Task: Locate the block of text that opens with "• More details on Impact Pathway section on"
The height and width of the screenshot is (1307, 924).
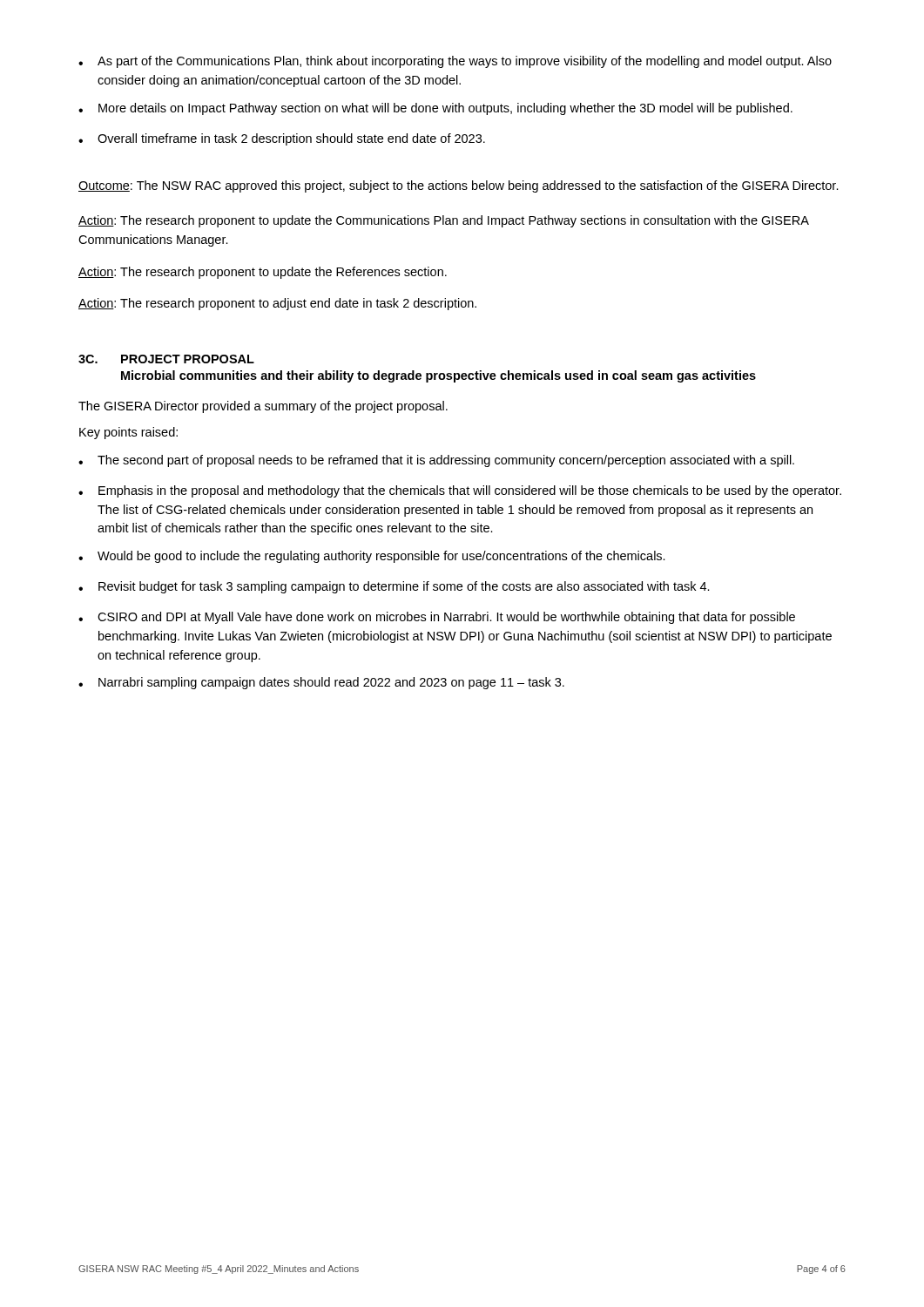Action: [x=462, y=110]
